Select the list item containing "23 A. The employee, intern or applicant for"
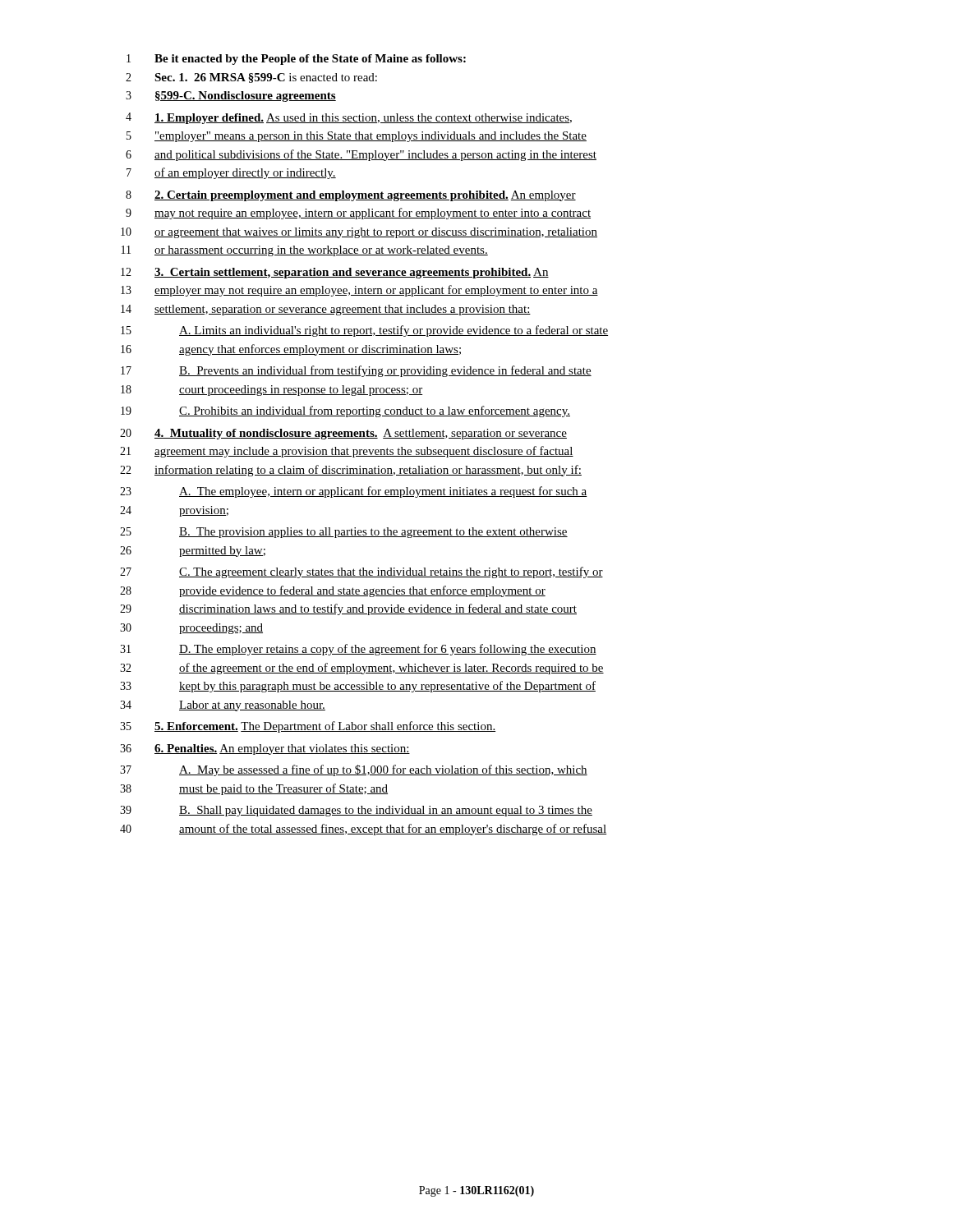 [489, 491]
